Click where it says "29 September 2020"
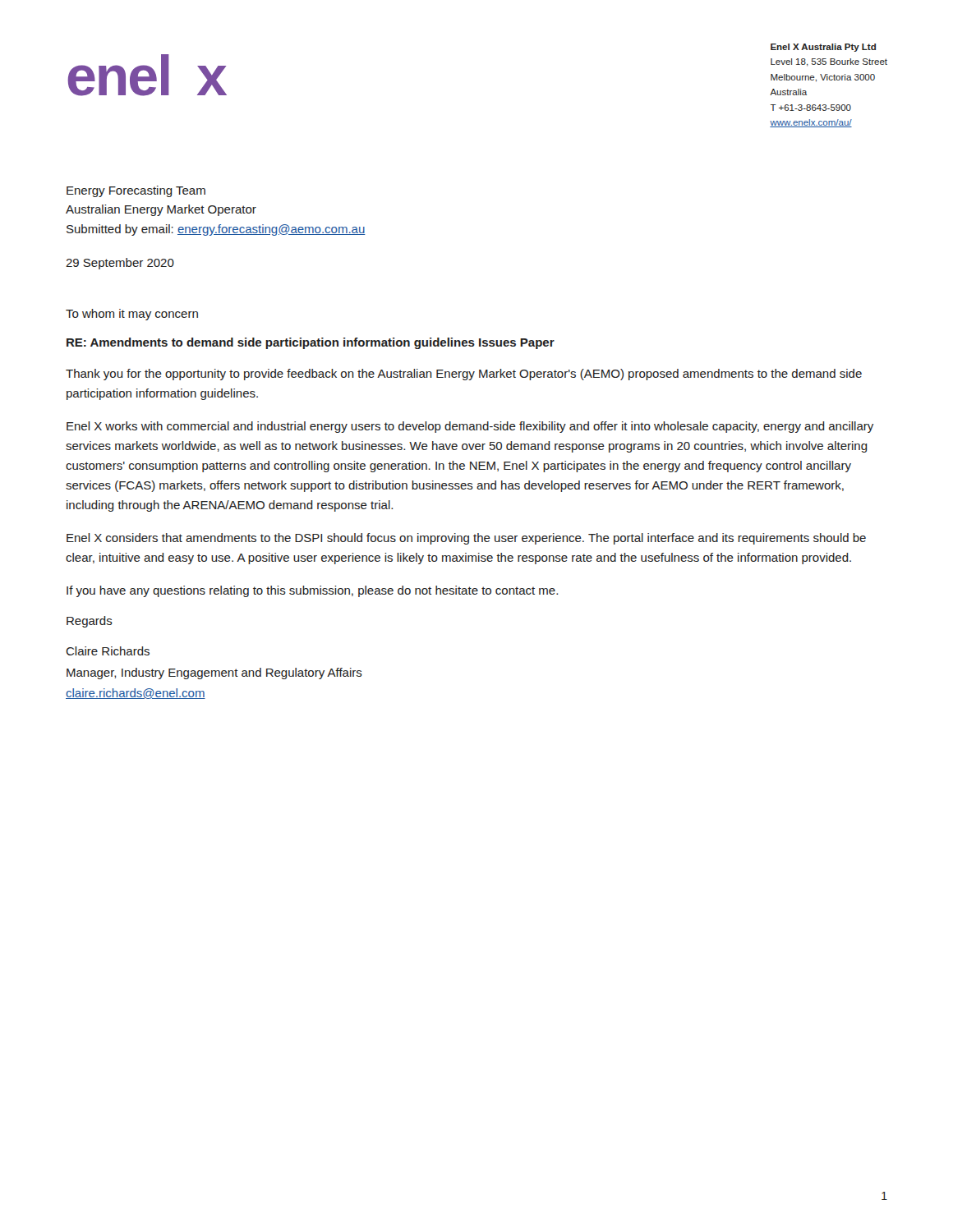 pos(120,262)
